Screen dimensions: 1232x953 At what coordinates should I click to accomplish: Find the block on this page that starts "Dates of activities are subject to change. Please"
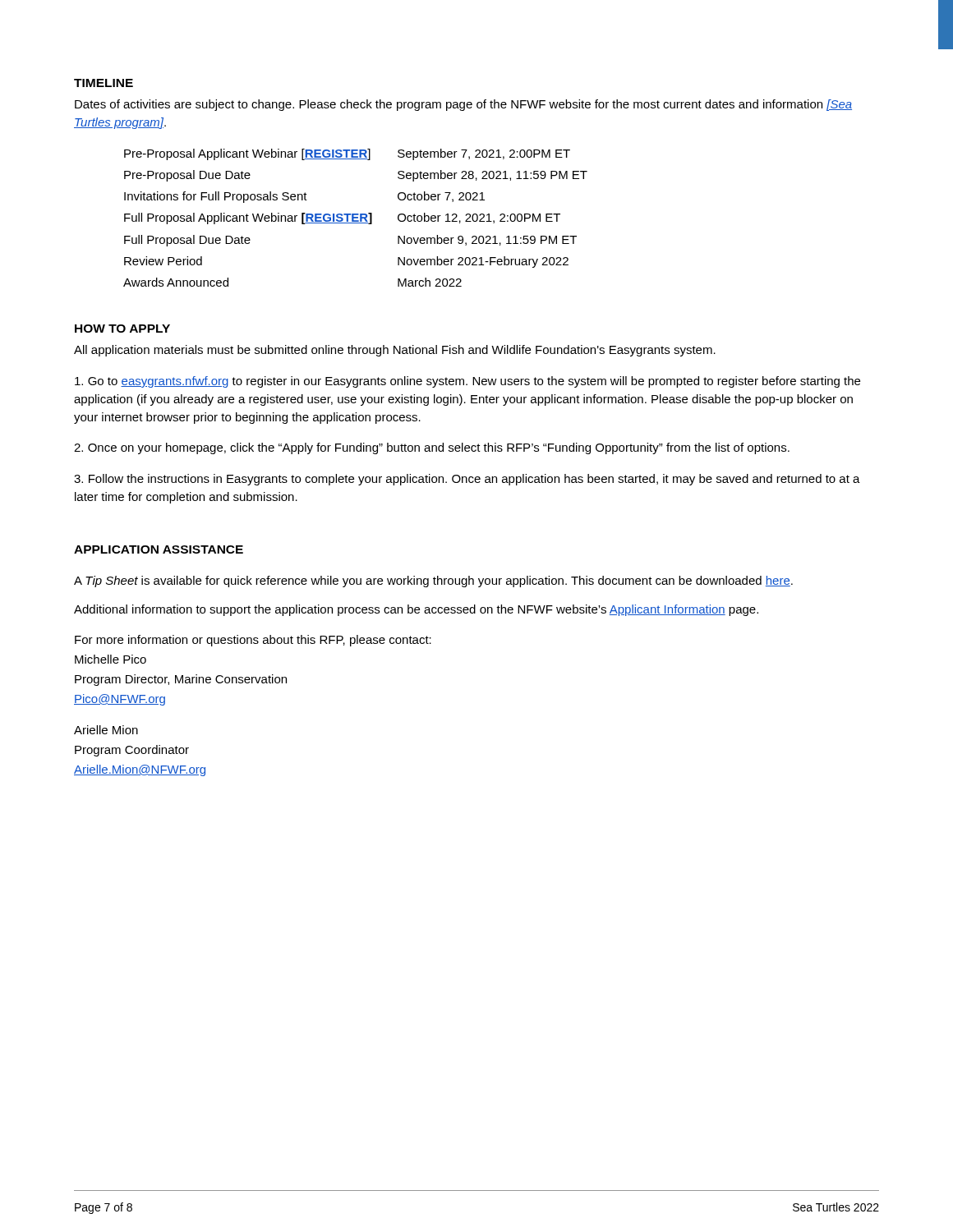(x=463, y=113)
